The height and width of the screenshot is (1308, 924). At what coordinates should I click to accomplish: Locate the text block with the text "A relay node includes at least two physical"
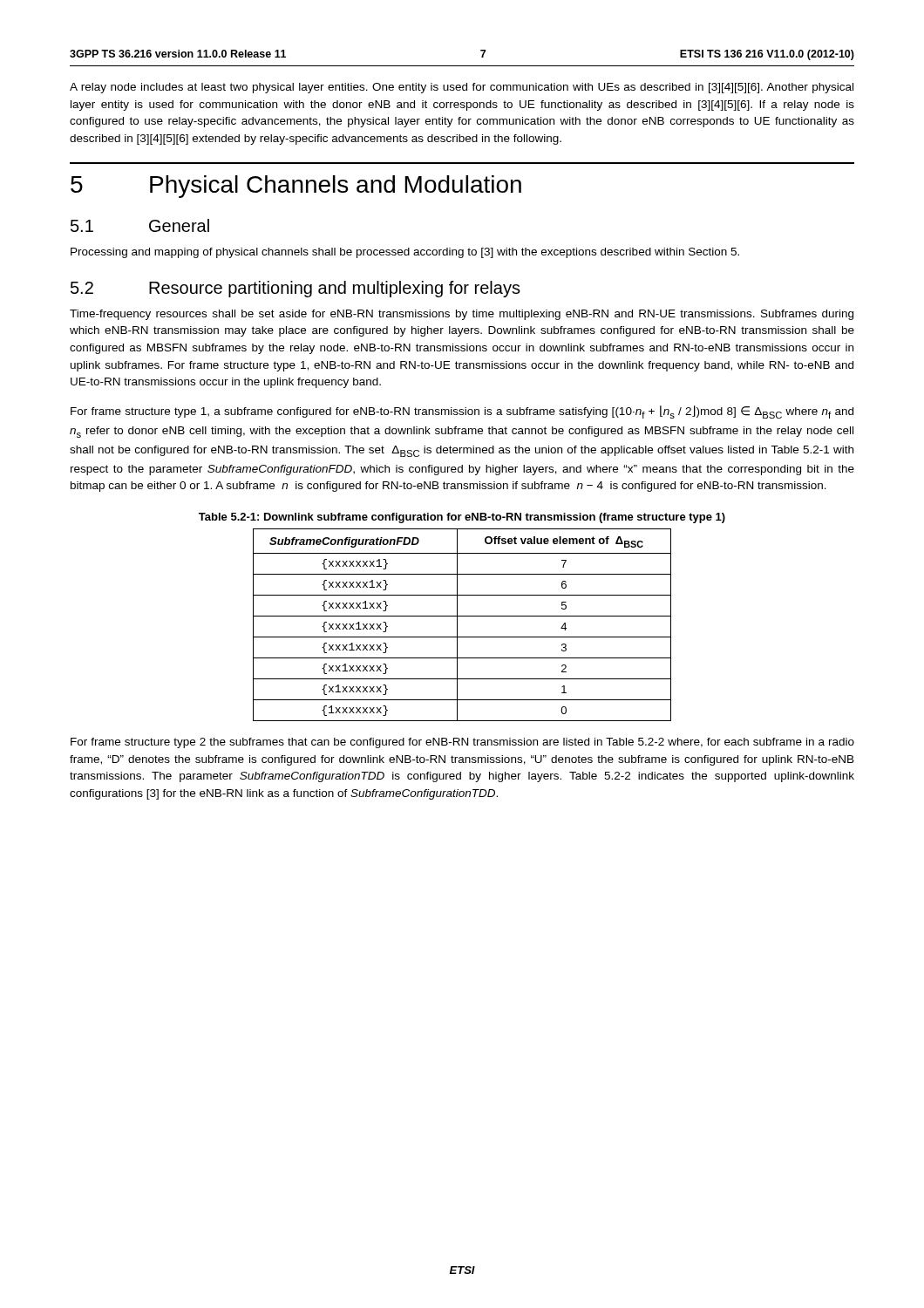pyautogui.click(x=462, y=112)
